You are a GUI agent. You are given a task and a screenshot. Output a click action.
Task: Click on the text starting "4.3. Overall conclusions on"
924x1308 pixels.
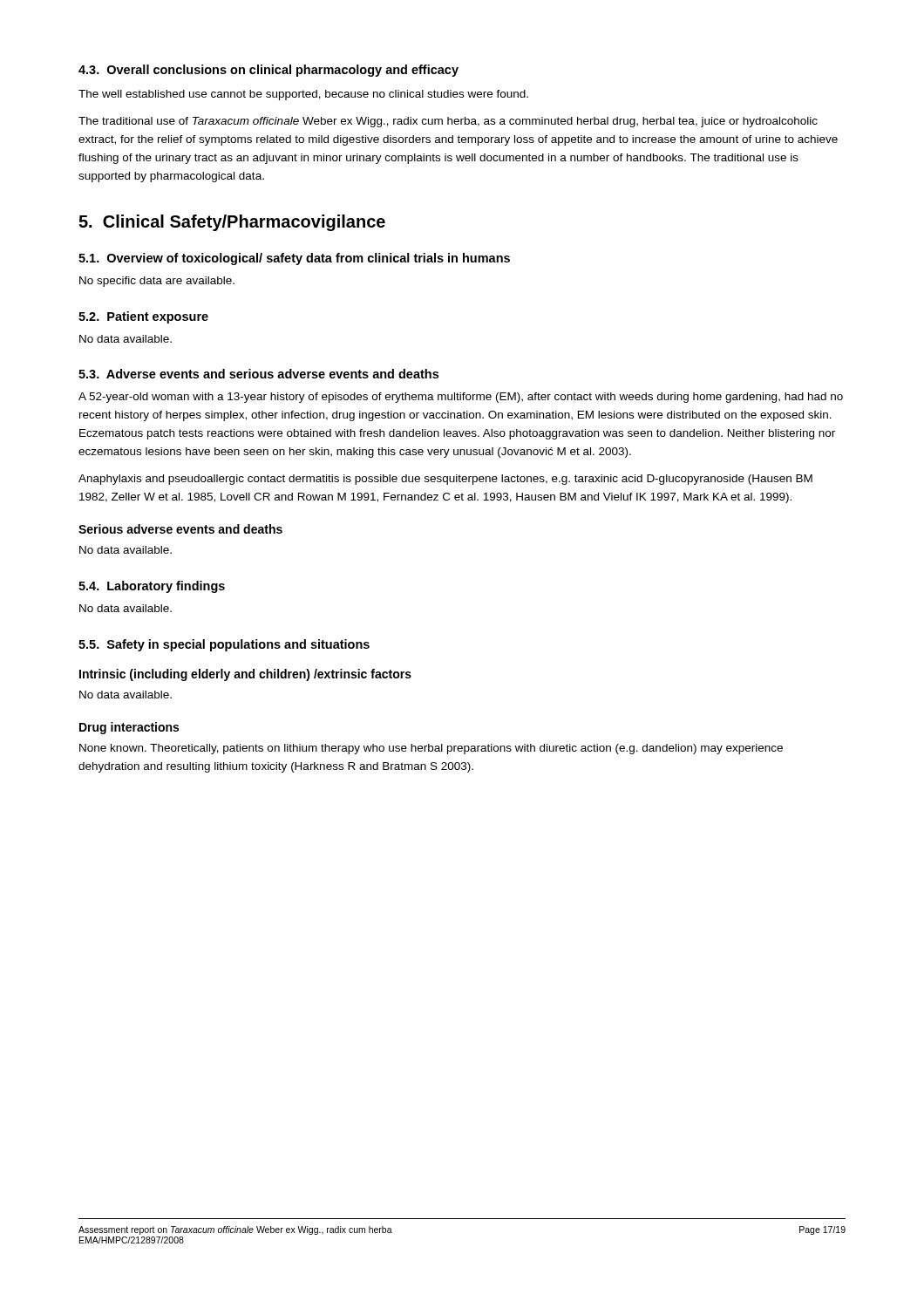462,70
